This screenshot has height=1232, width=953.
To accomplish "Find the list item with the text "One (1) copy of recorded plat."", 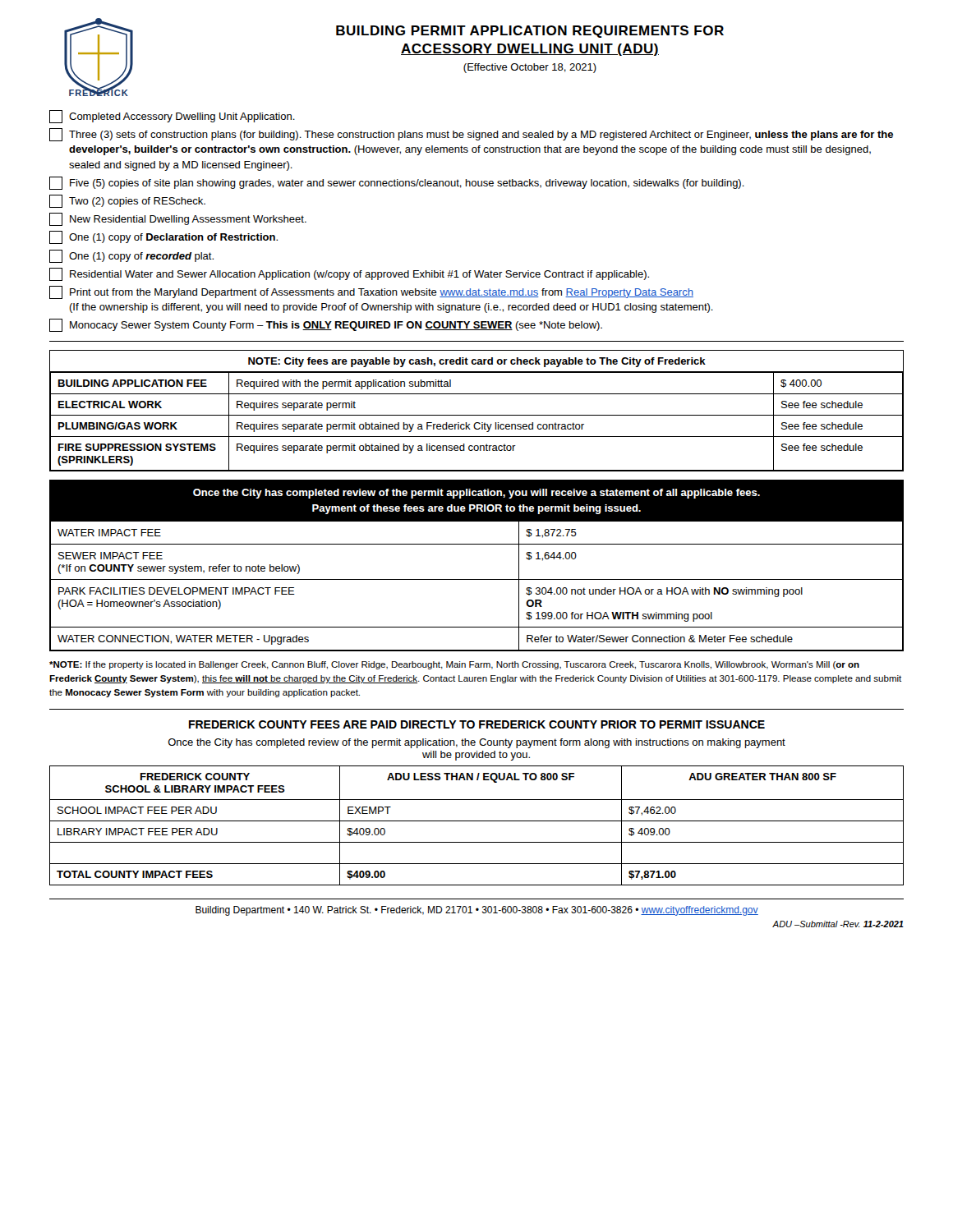I will point(131,256).
